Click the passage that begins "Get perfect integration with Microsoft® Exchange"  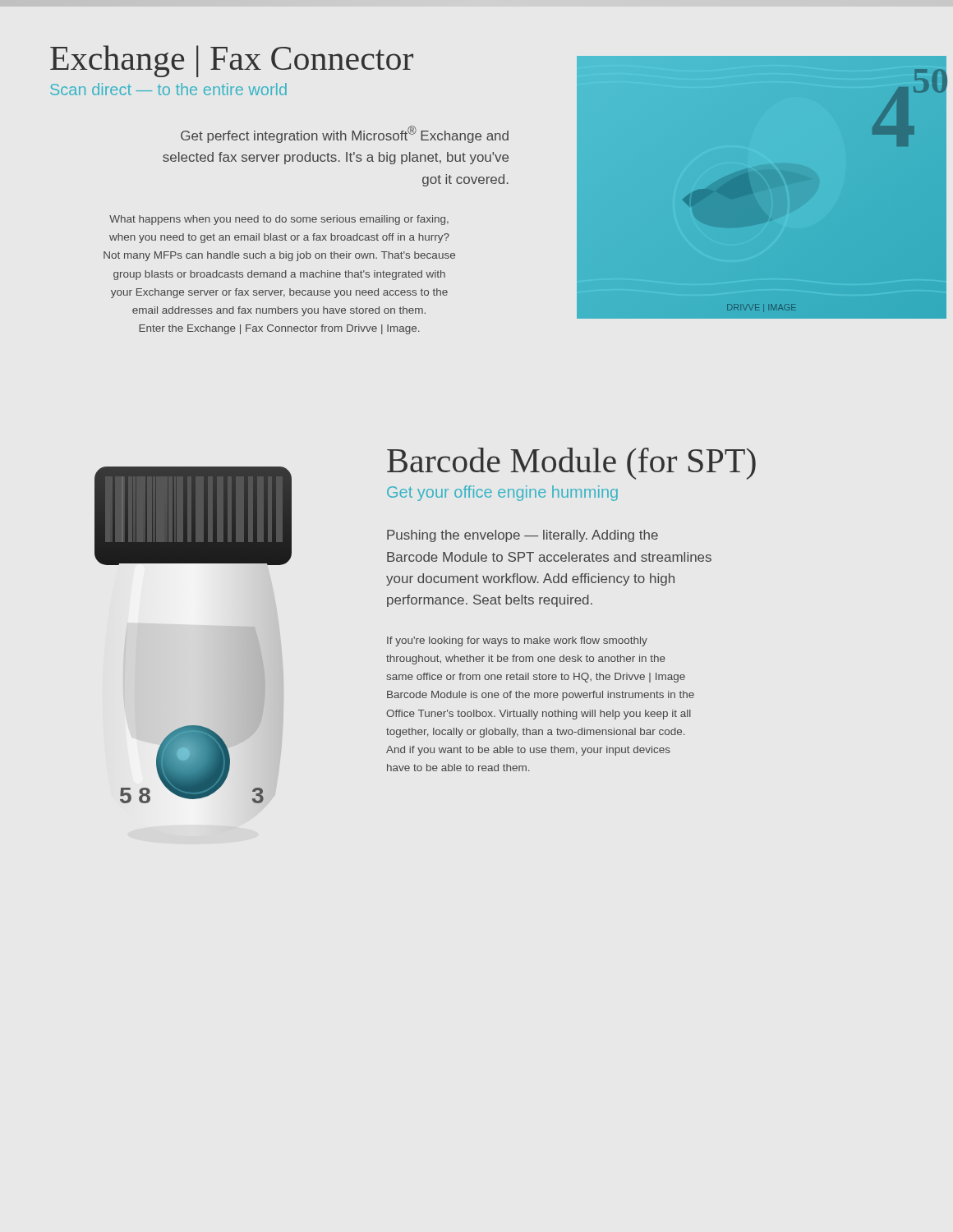279,157
